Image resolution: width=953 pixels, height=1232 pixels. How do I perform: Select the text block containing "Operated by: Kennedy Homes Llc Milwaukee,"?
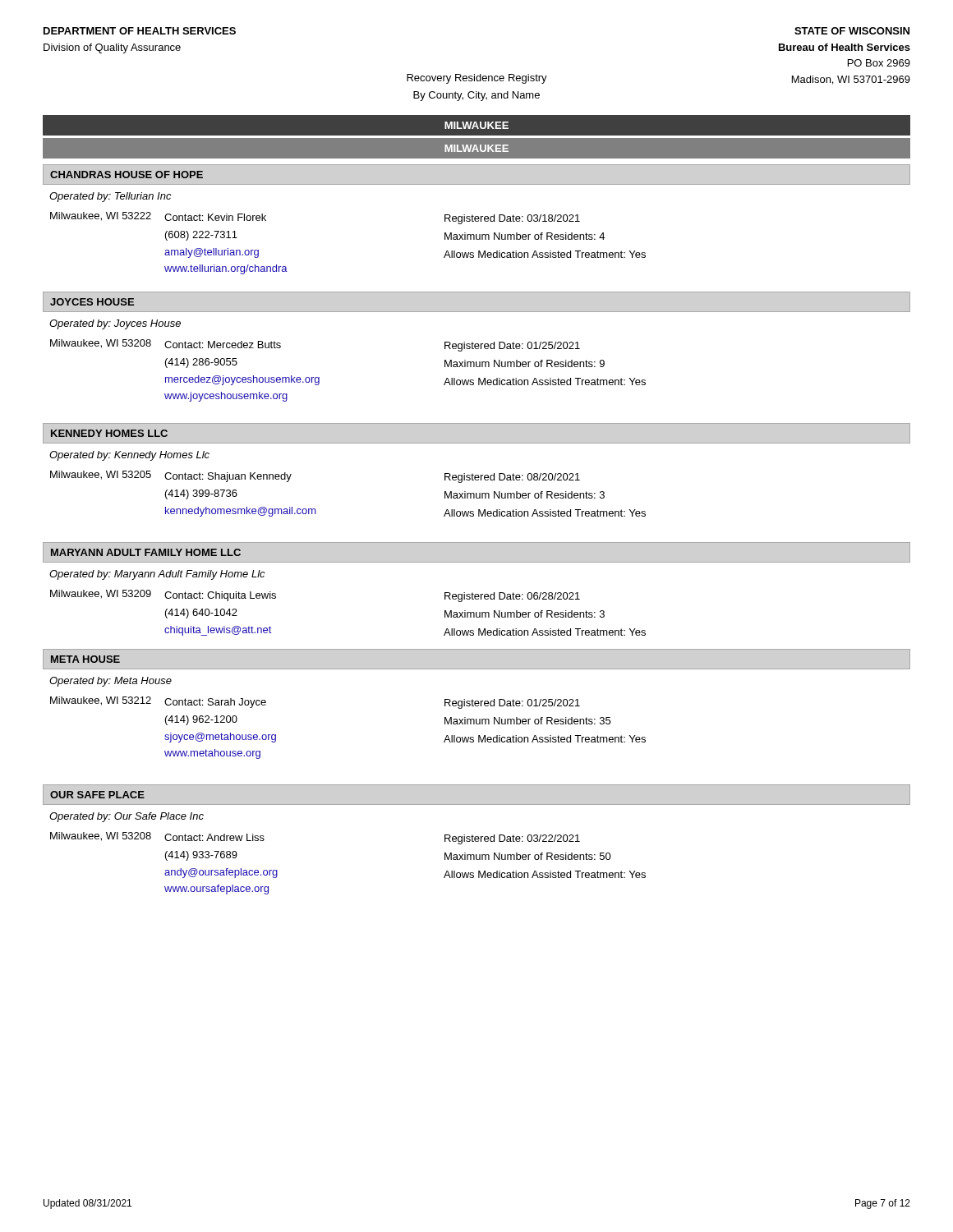[476, 488]
